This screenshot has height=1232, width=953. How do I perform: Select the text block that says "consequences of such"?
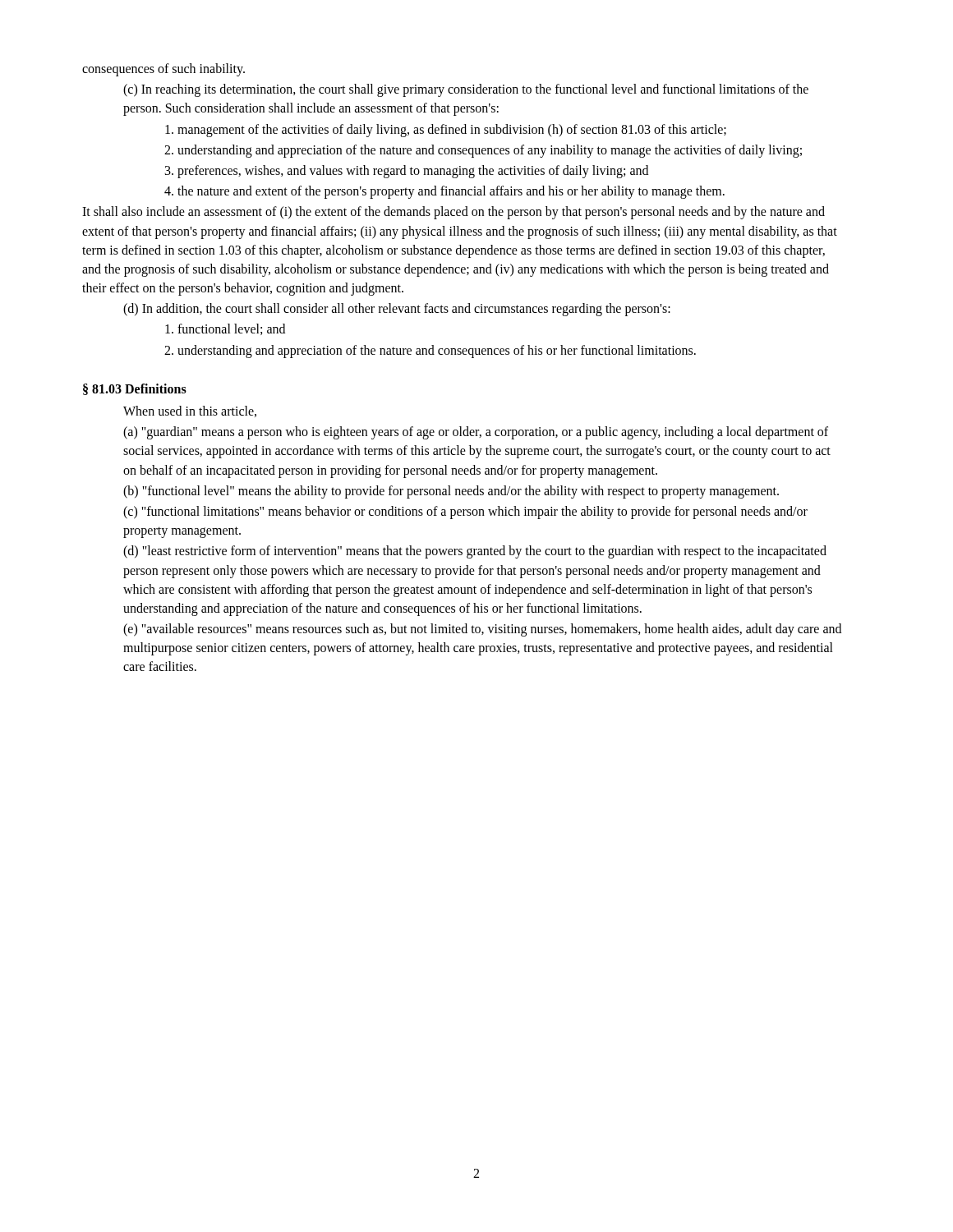point(164,69)
